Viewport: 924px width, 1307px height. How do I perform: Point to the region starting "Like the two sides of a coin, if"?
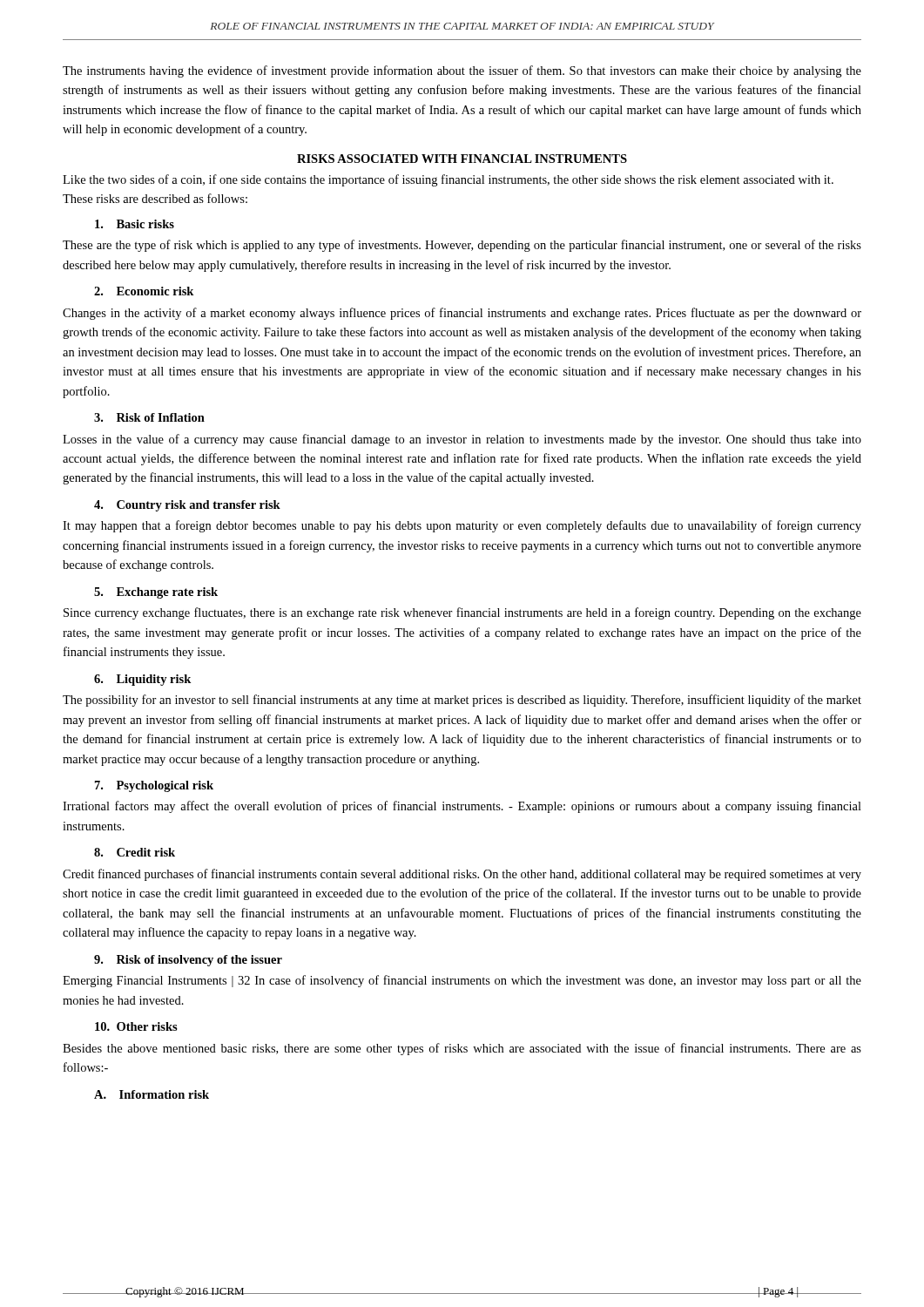pos(448,189)
